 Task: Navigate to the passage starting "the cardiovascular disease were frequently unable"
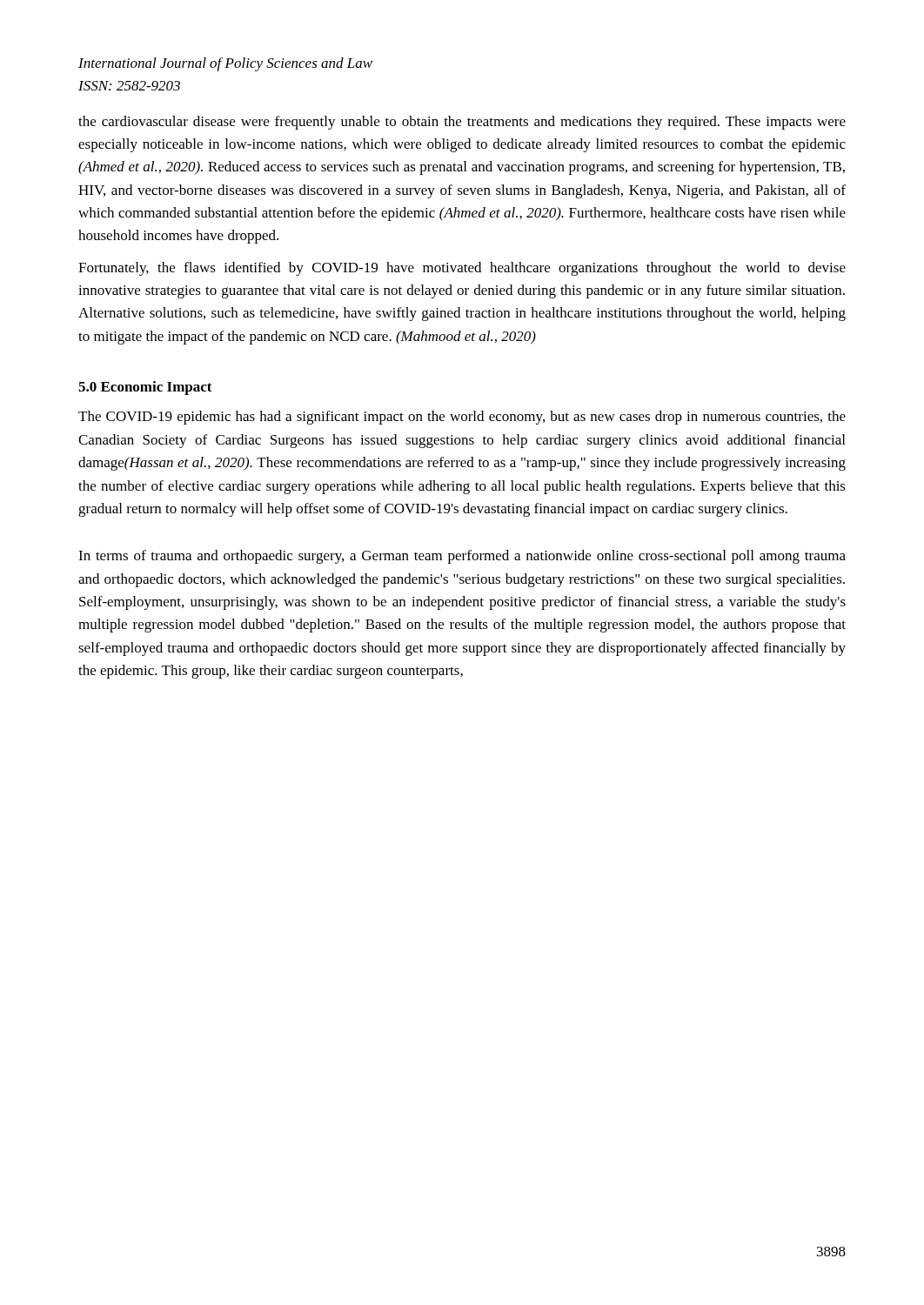[x=462, y=179]
